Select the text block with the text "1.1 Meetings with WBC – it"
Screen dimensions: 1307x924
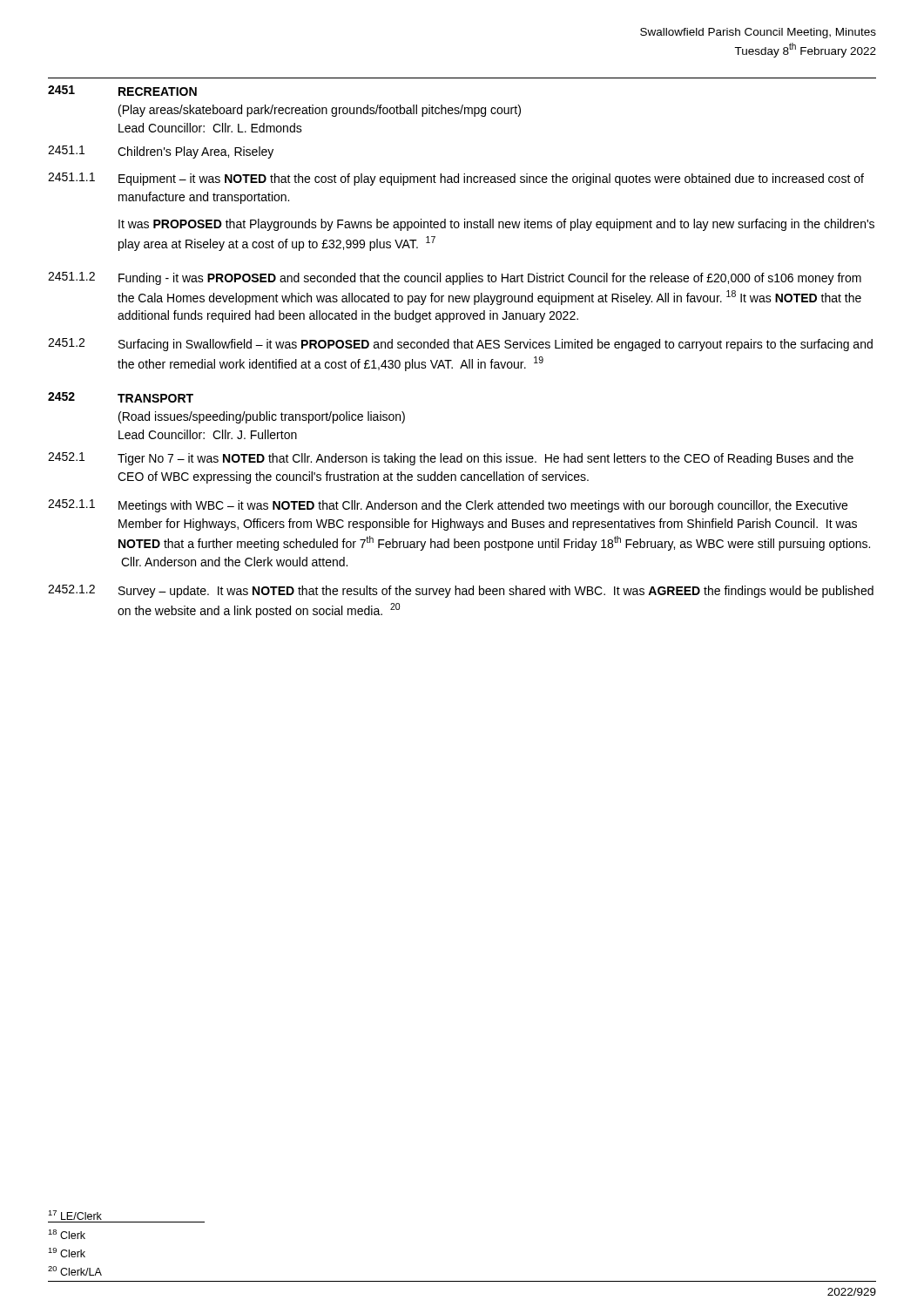pos(462,534)
